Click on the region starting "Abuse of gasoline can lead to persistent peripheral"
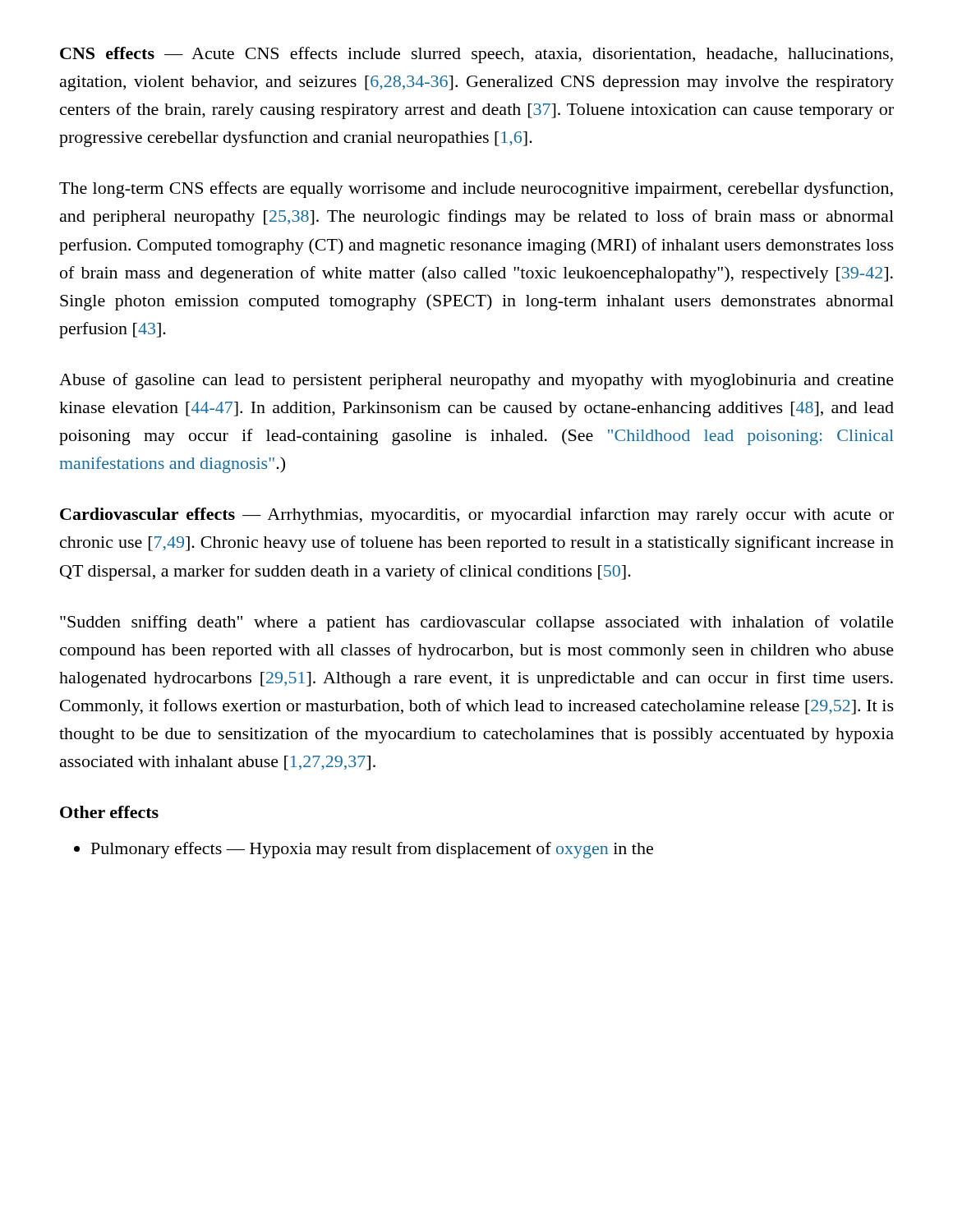 point(476,421)
